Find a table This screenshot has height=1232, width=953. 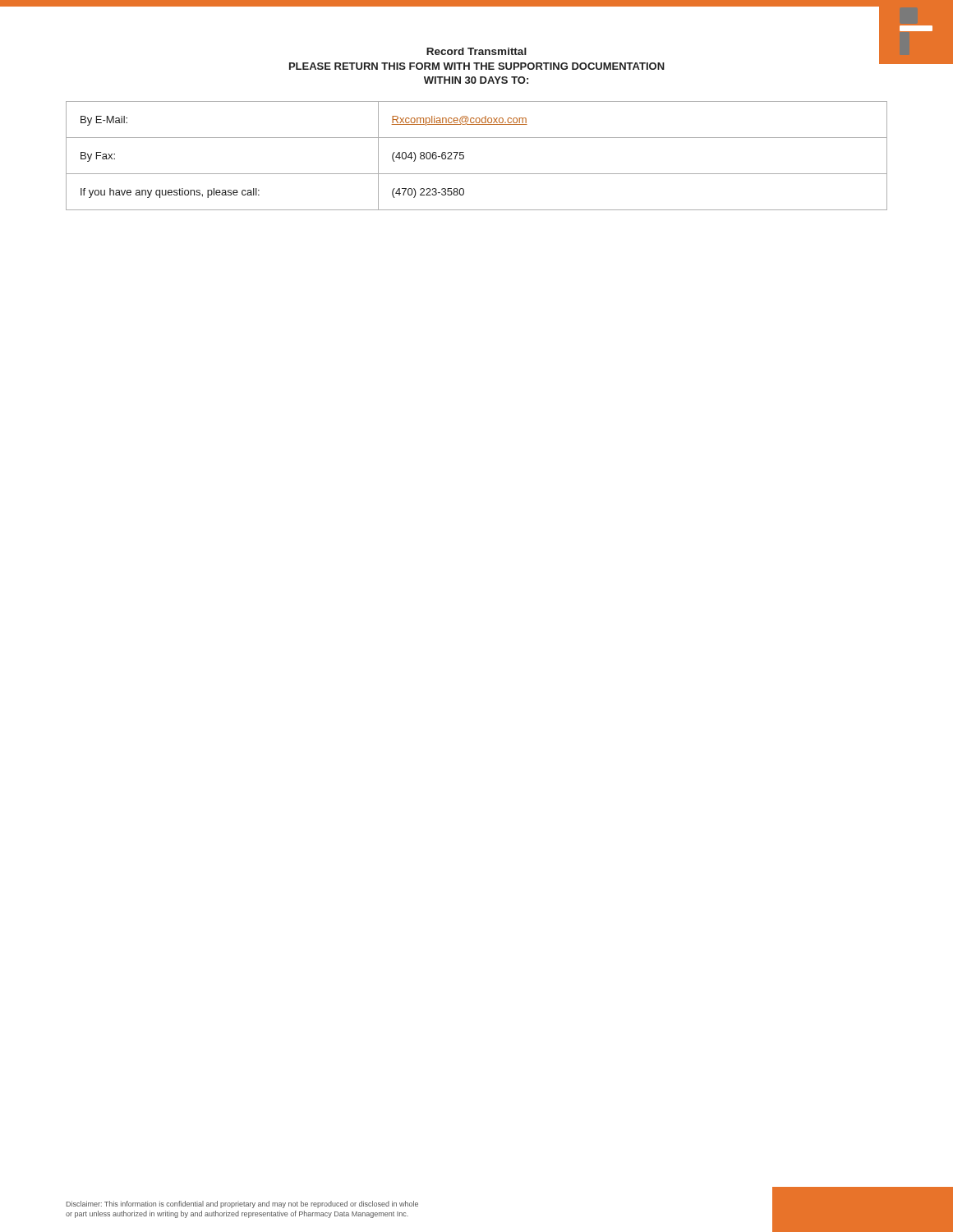pyautogui.click(x=476, y=156)
